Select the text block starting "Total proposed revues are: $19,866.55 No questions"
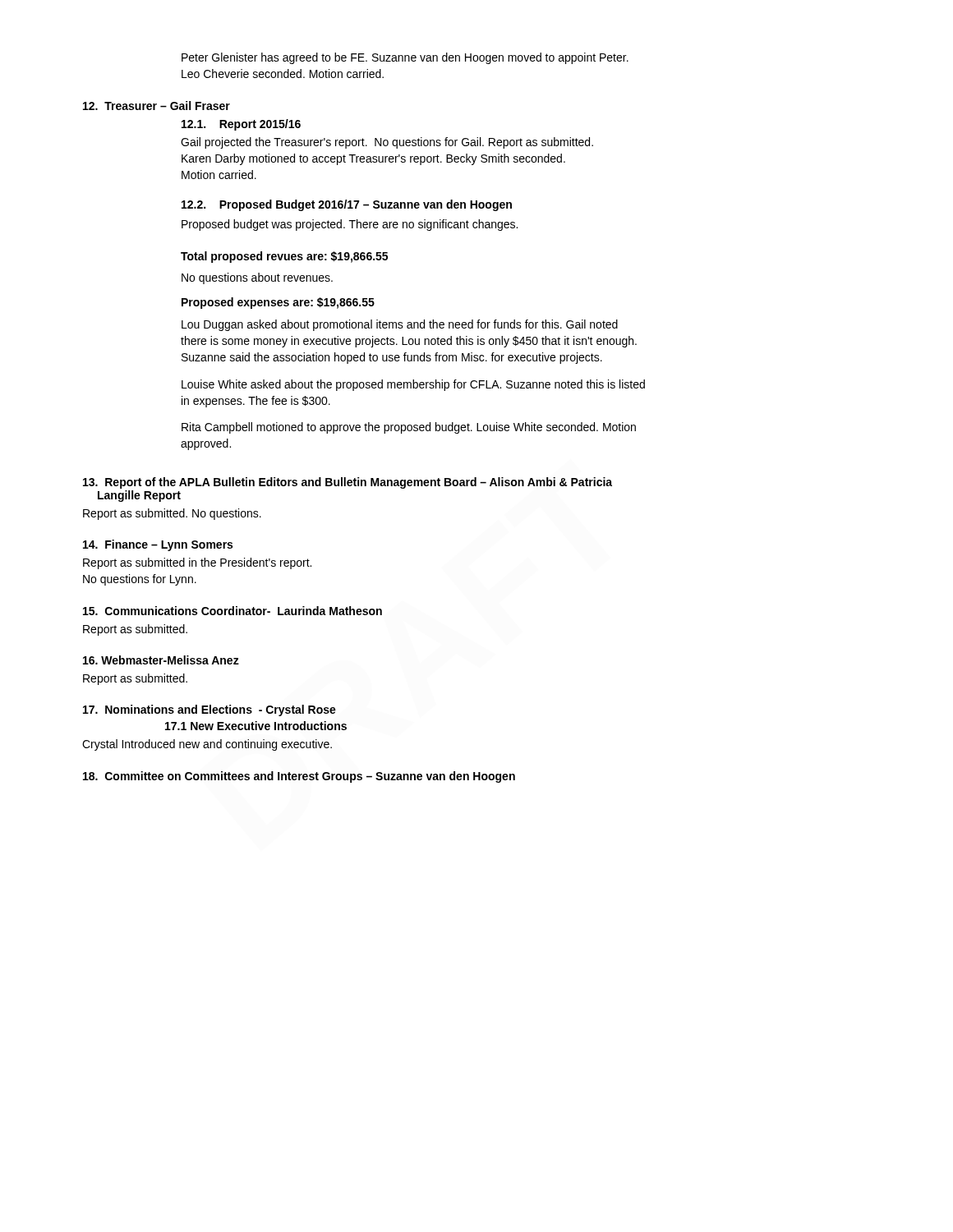Screen dimensions: 1232x953 point(284,257)
